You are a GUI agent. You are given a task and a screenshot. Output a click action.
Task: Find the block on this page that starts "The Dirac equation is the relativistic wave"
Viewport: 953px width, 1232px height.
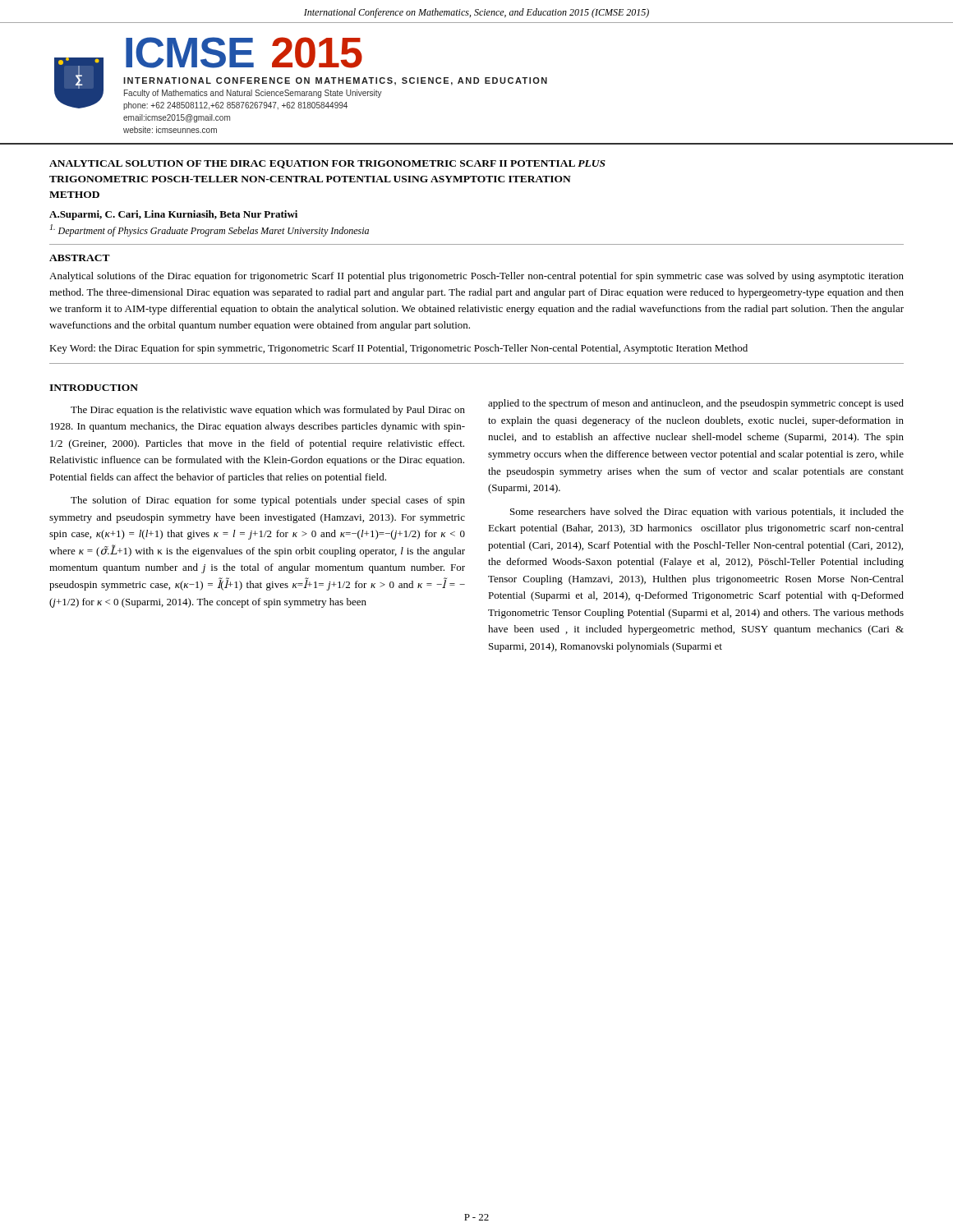pyautogui.click(x=257, y=506)
